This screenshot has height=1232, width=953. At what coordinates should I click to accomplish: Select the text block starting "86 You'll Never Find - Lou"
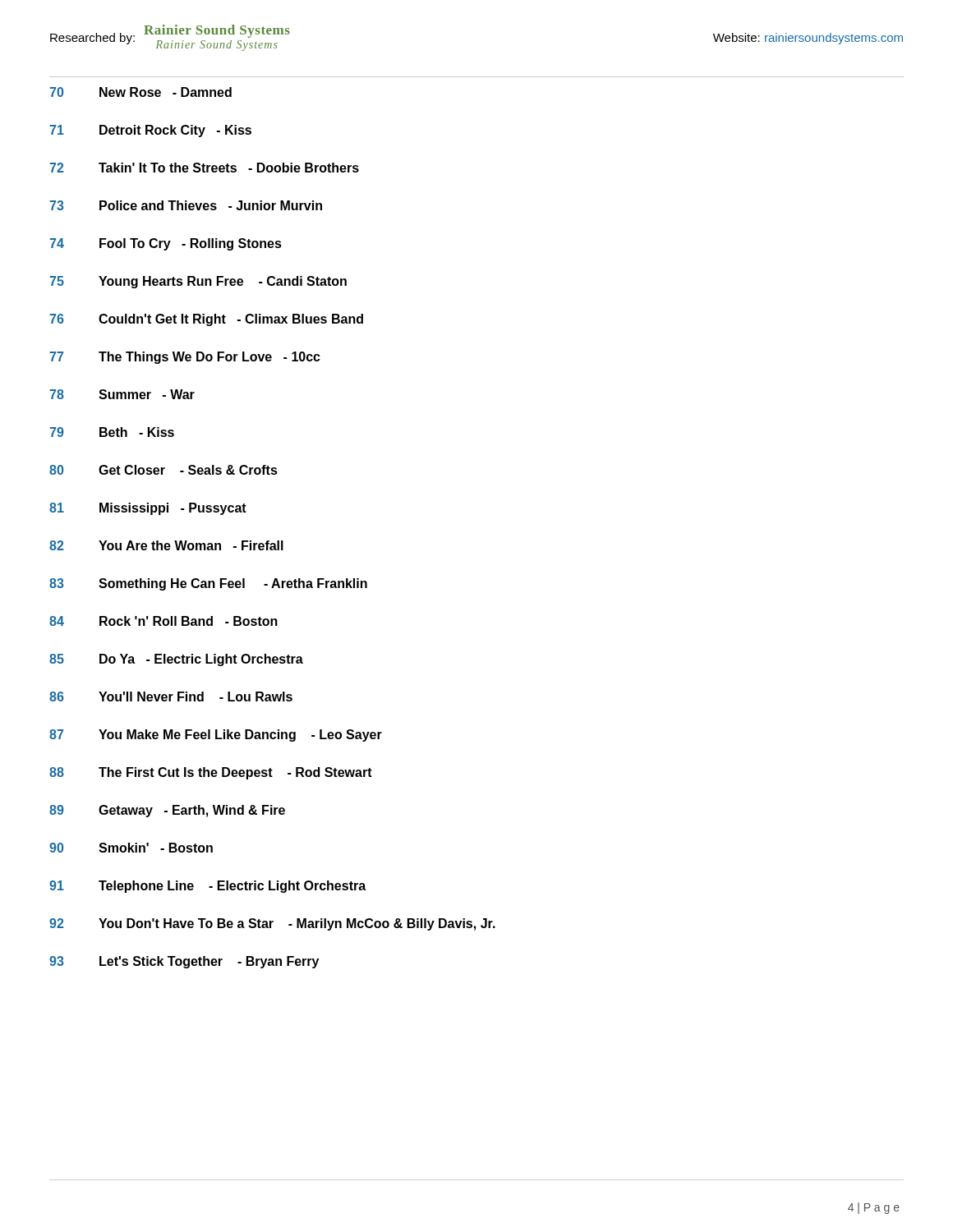(171, 697)
